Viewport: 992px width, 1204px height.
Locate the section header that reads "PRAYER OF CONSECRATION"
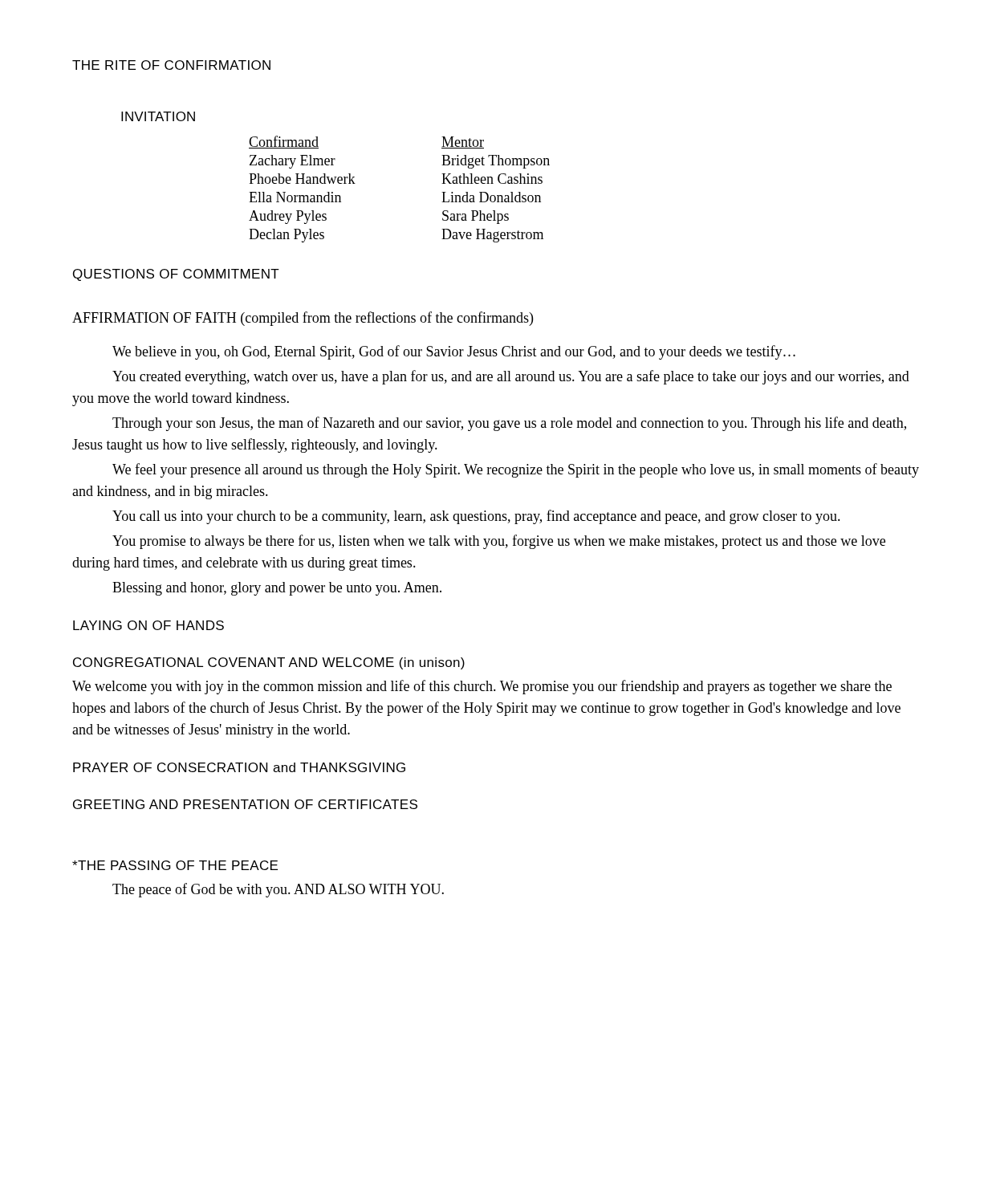click(x=239, y=768)
